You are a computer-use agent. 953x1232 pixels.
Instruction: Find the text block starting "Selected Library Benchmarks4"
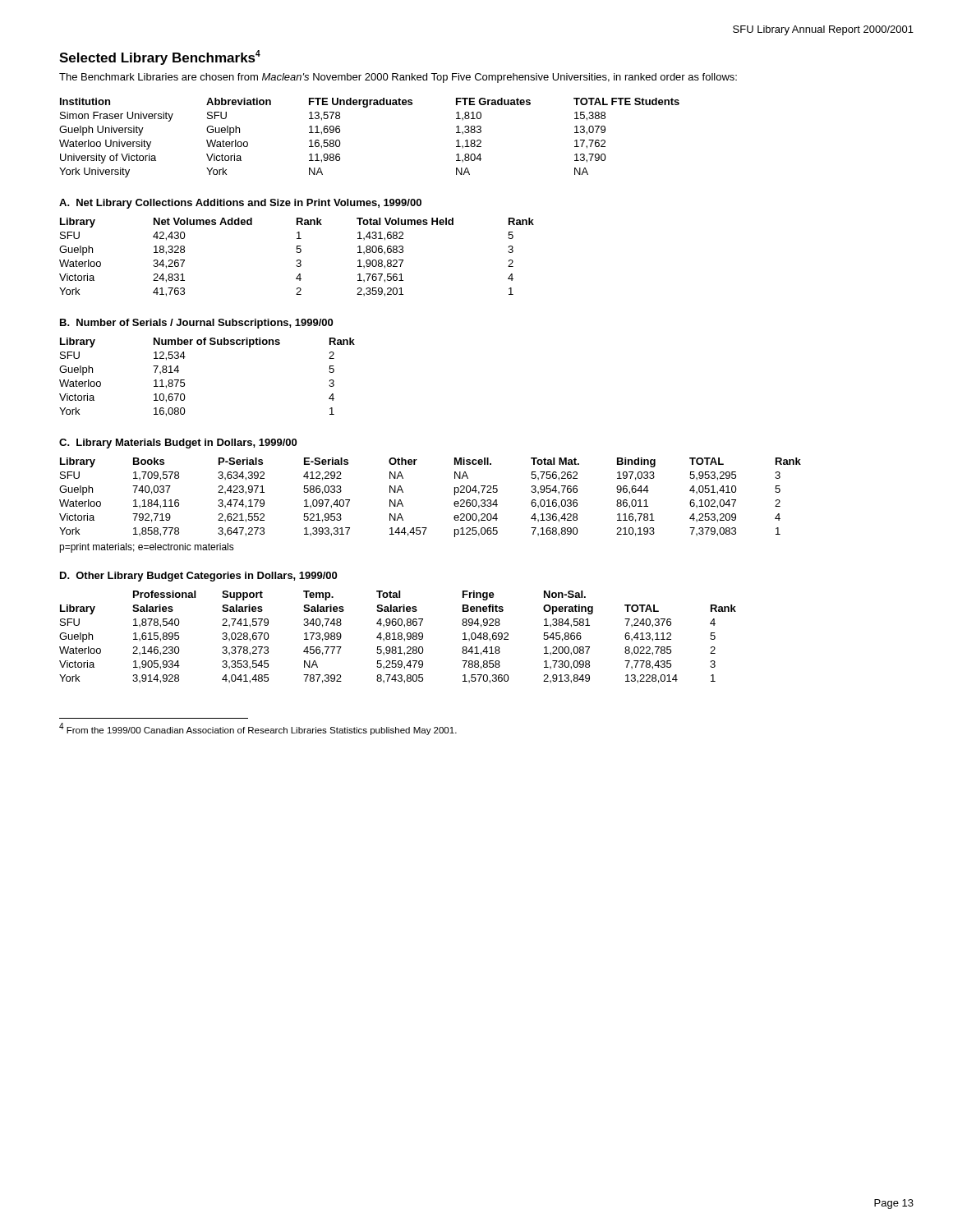(160, 57)
